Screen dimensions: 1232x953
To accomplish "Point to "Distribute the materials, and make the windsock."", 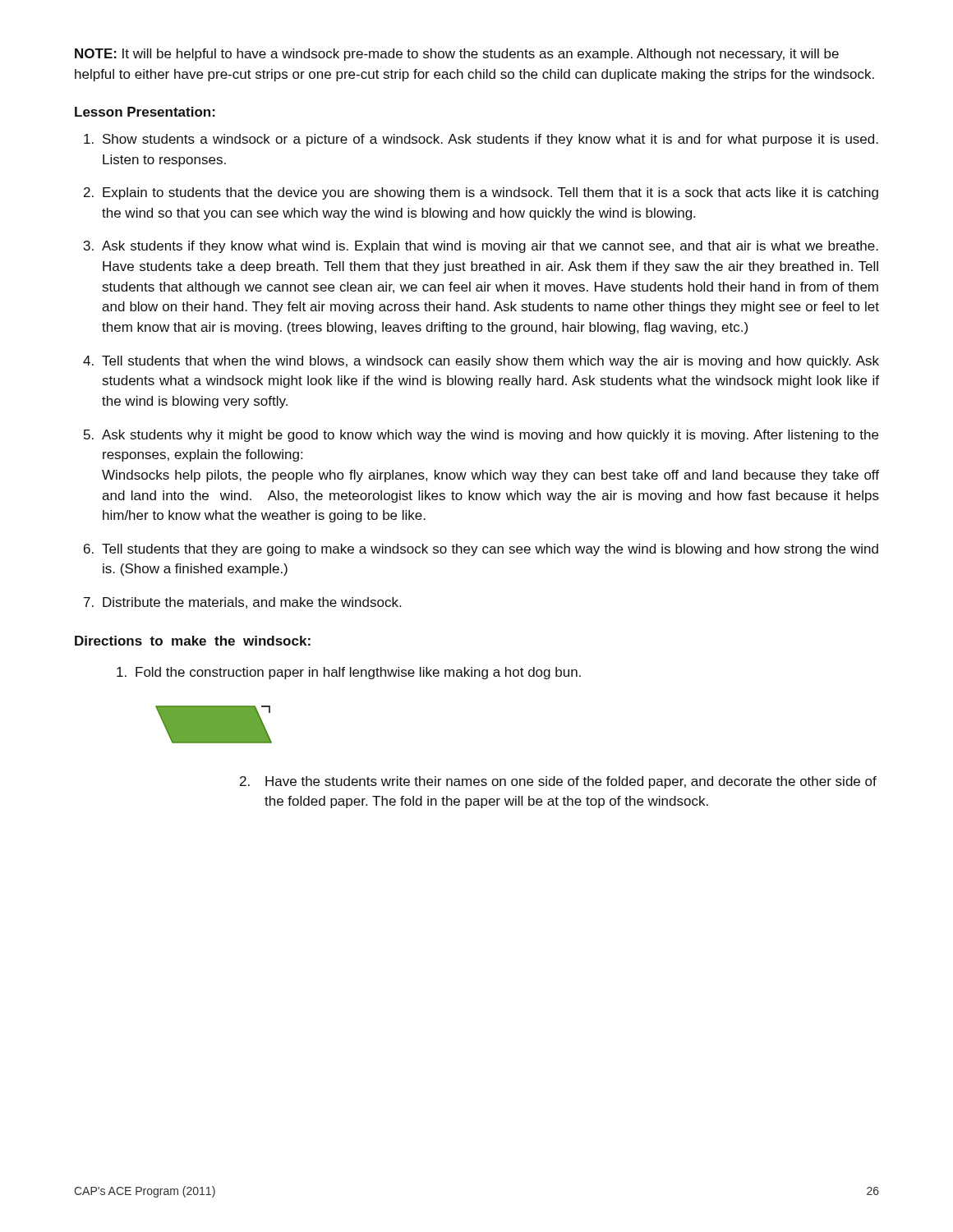I will 252,603.
